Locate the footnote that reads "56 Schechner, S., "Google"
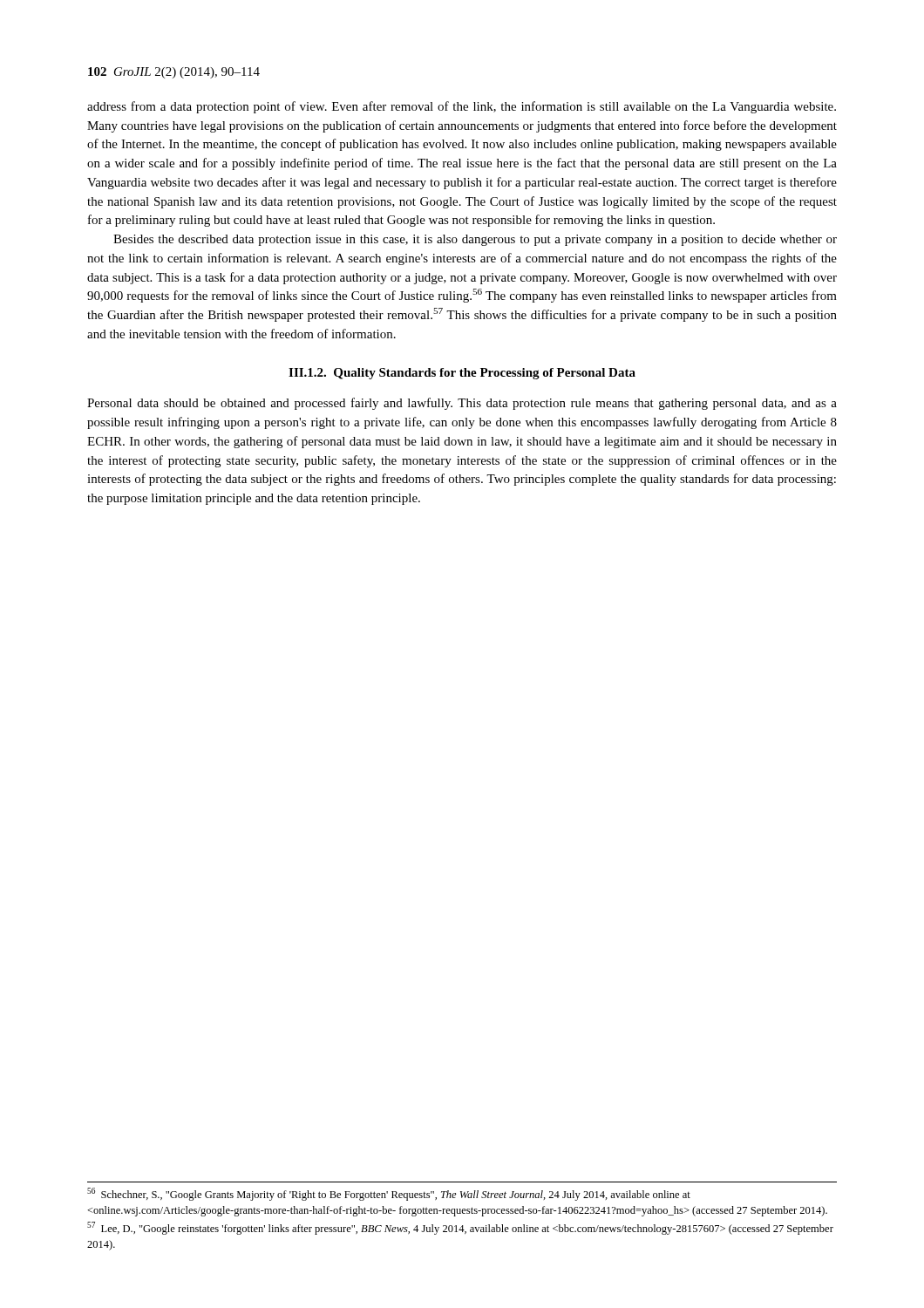924x1308 pixels. [462, 1203]
